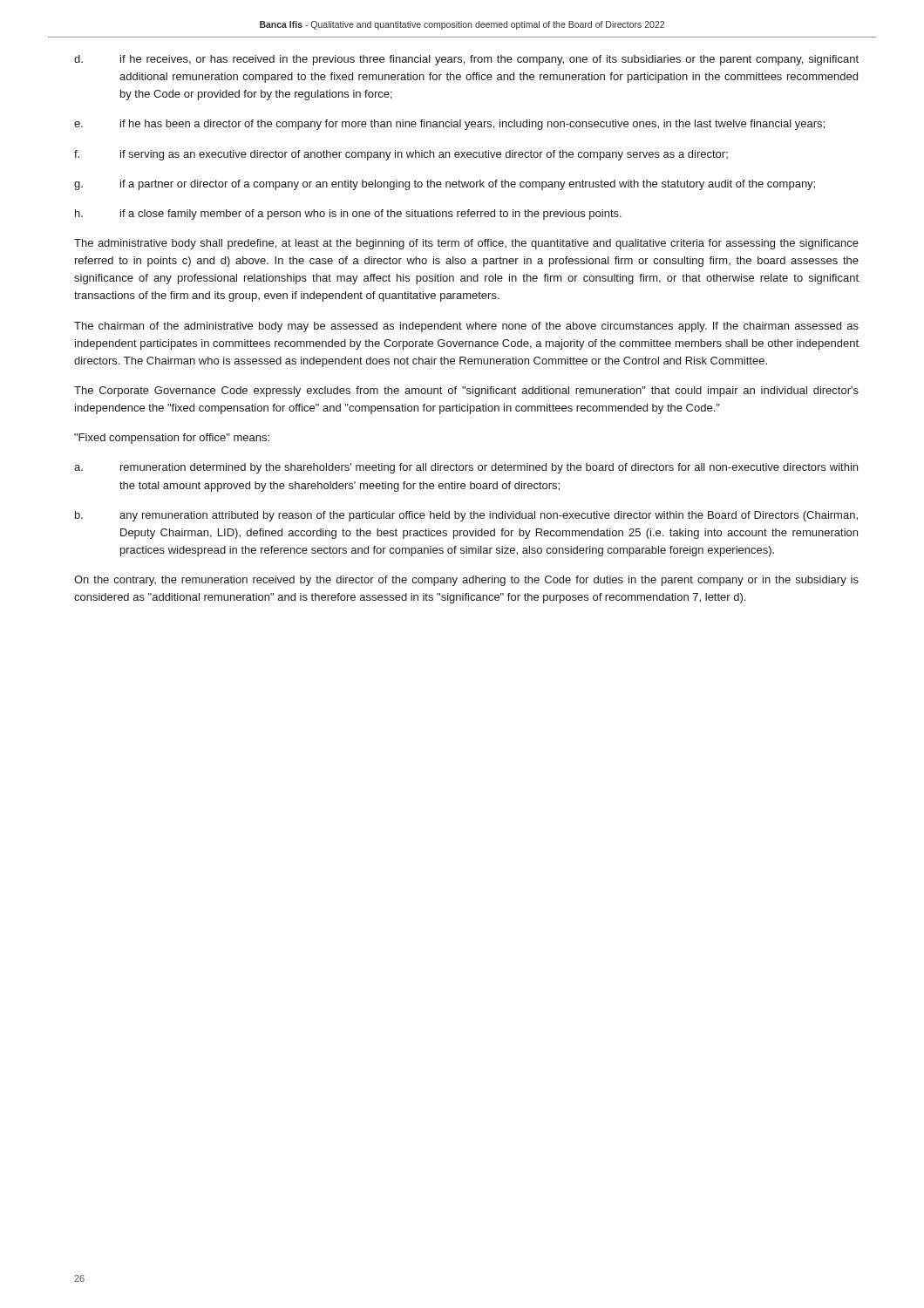Screen dimensions: 1308x924
Task: Click on the passage starting "d. if he"
Action: tap(466, 77)
